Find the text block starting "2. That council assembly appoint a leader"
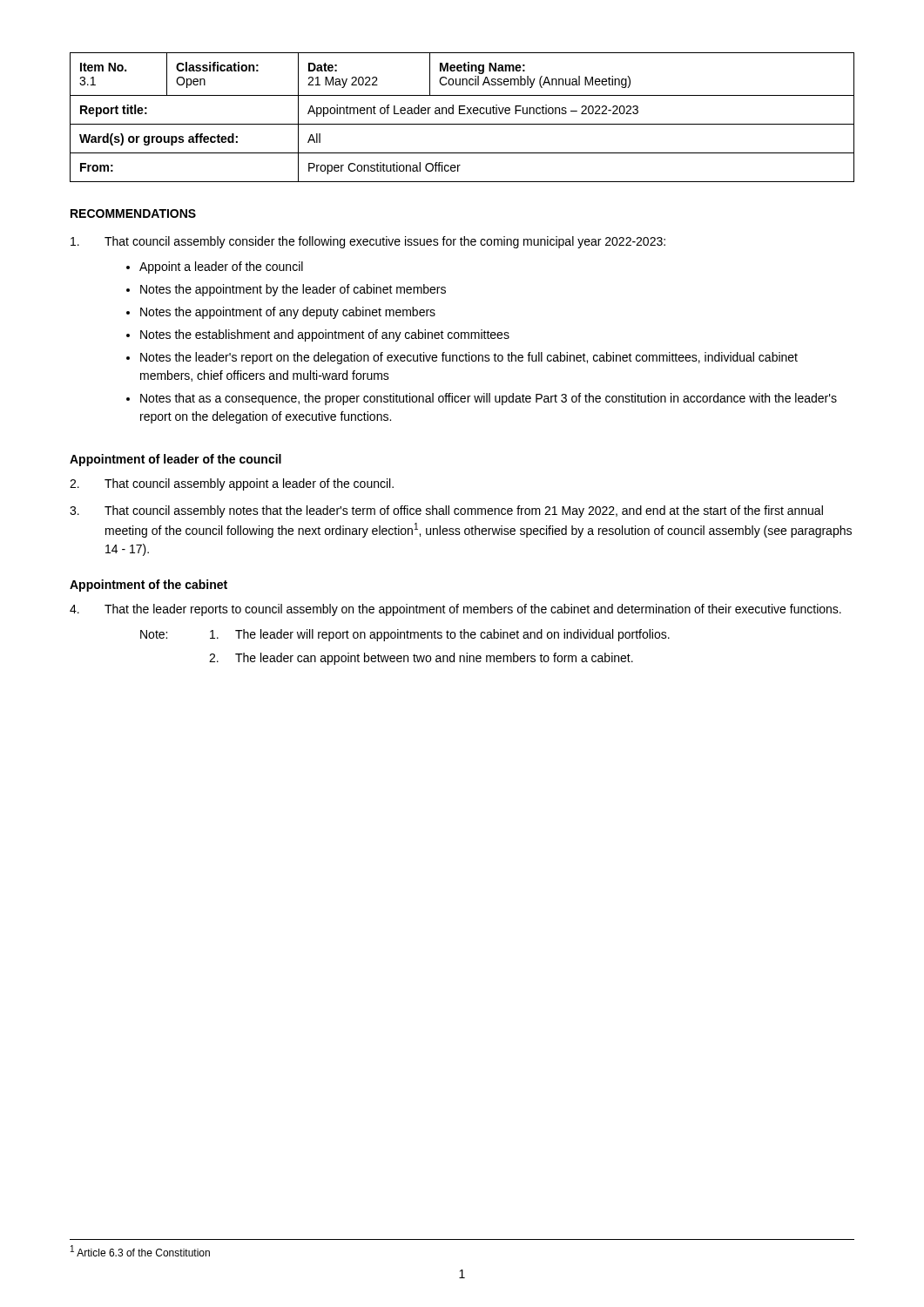 tap(232, 484)
